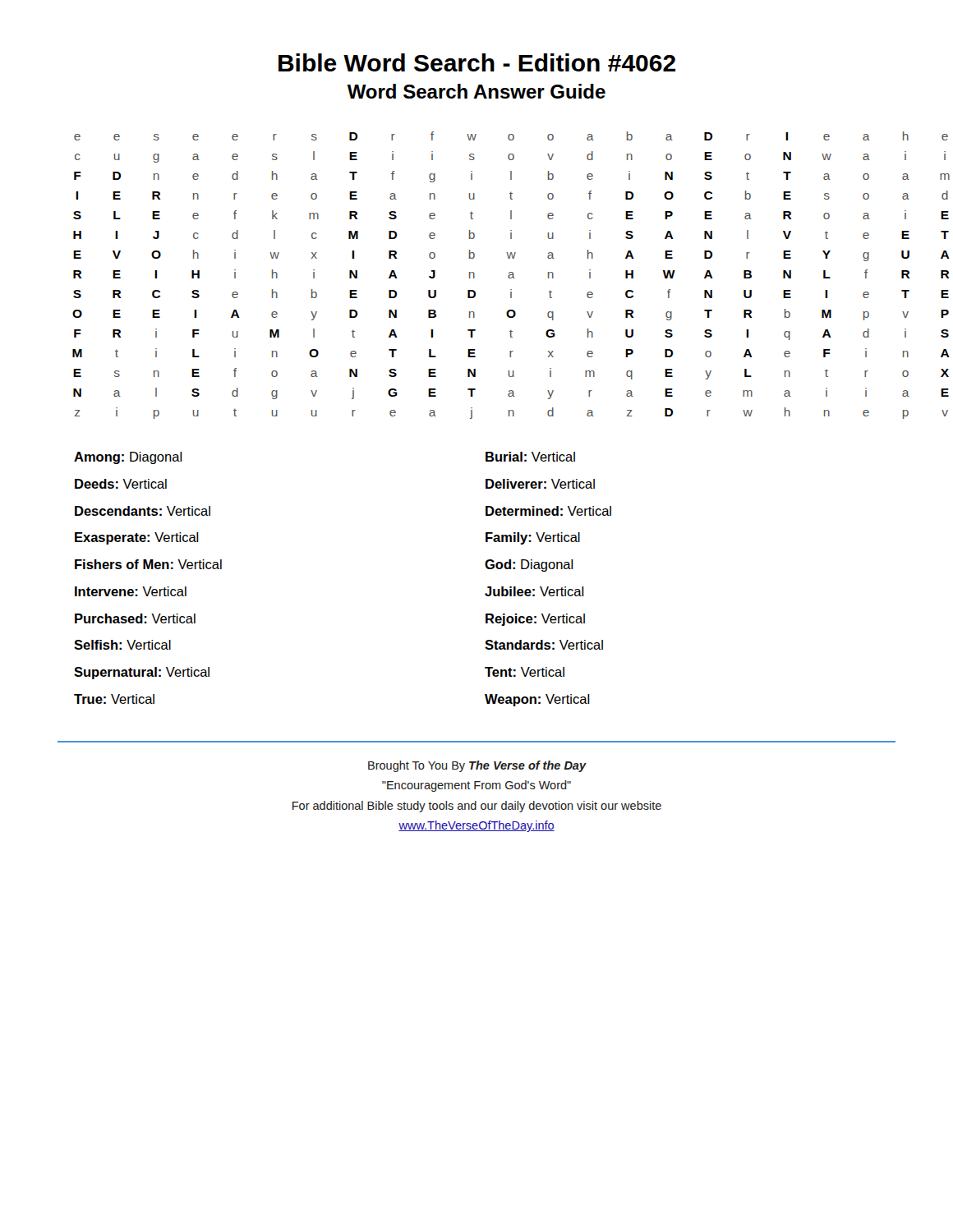
Task: Click where it says "Fishers of Men: Vertical"
Action: click(x=148, y=564)
